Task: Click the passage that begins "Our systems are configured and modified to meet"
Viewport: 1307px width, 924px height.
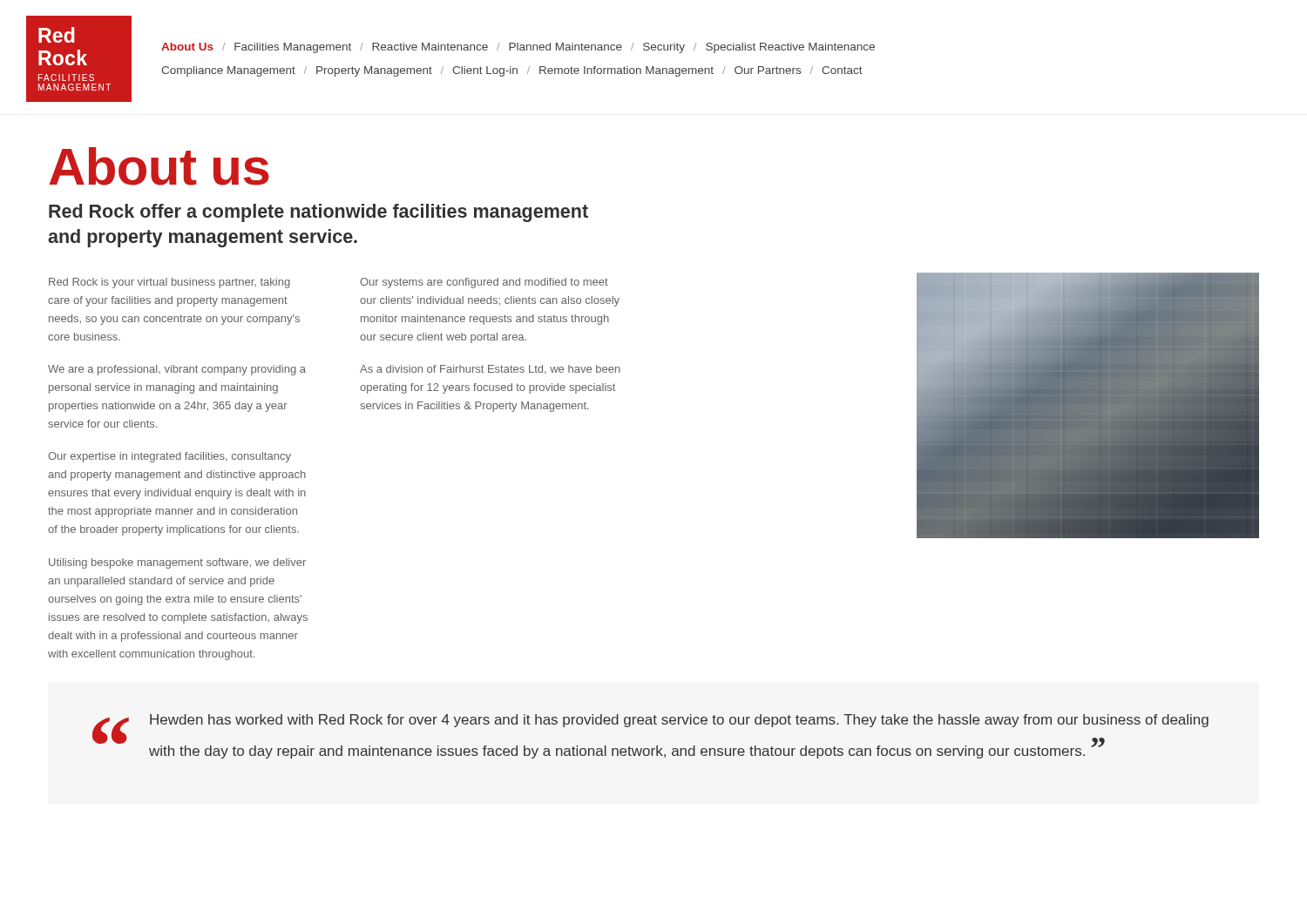Action: pyautogui.click(x=493, y=344)
